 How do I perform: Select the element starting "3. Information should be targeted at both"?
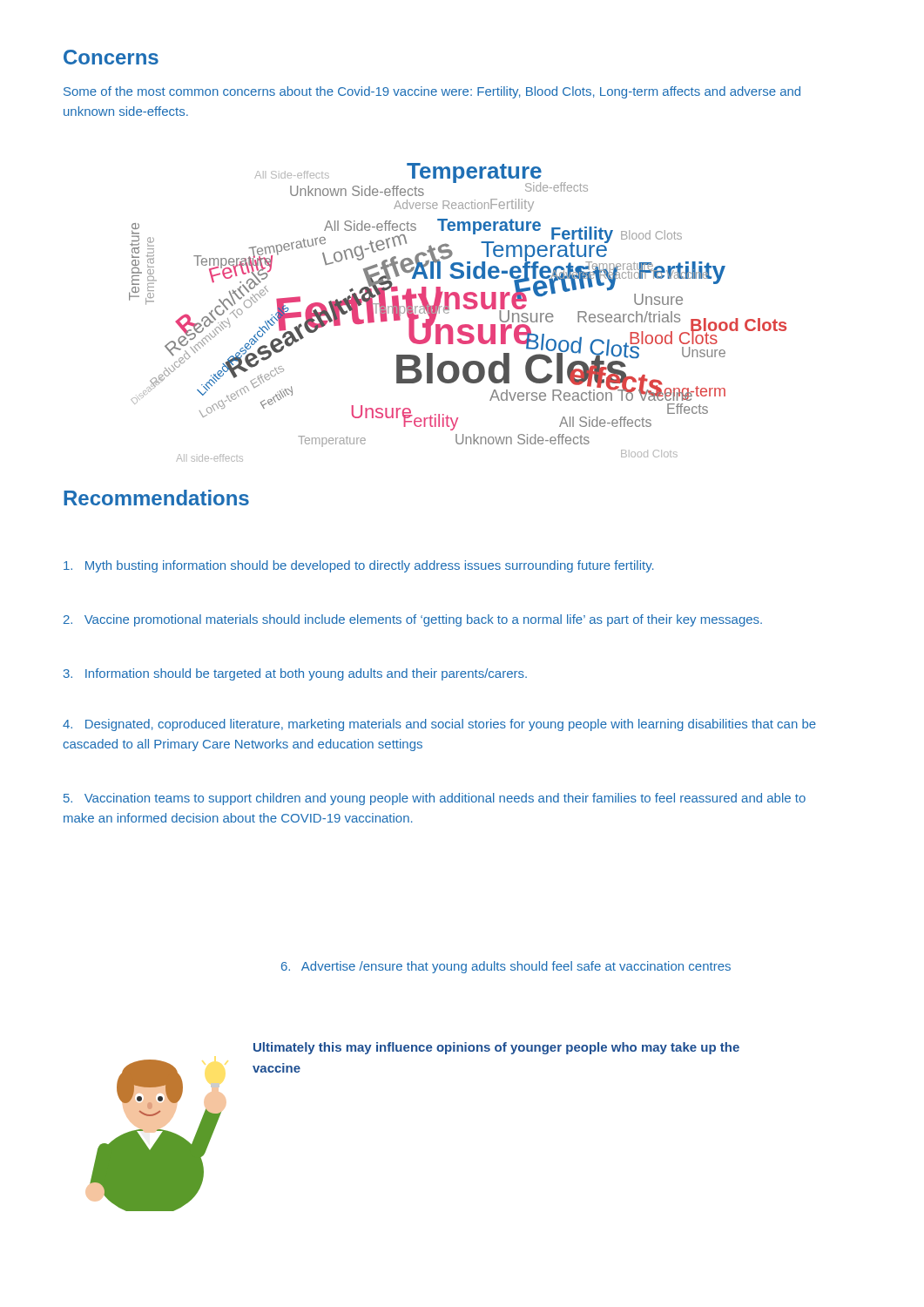(x=295, y=673)
